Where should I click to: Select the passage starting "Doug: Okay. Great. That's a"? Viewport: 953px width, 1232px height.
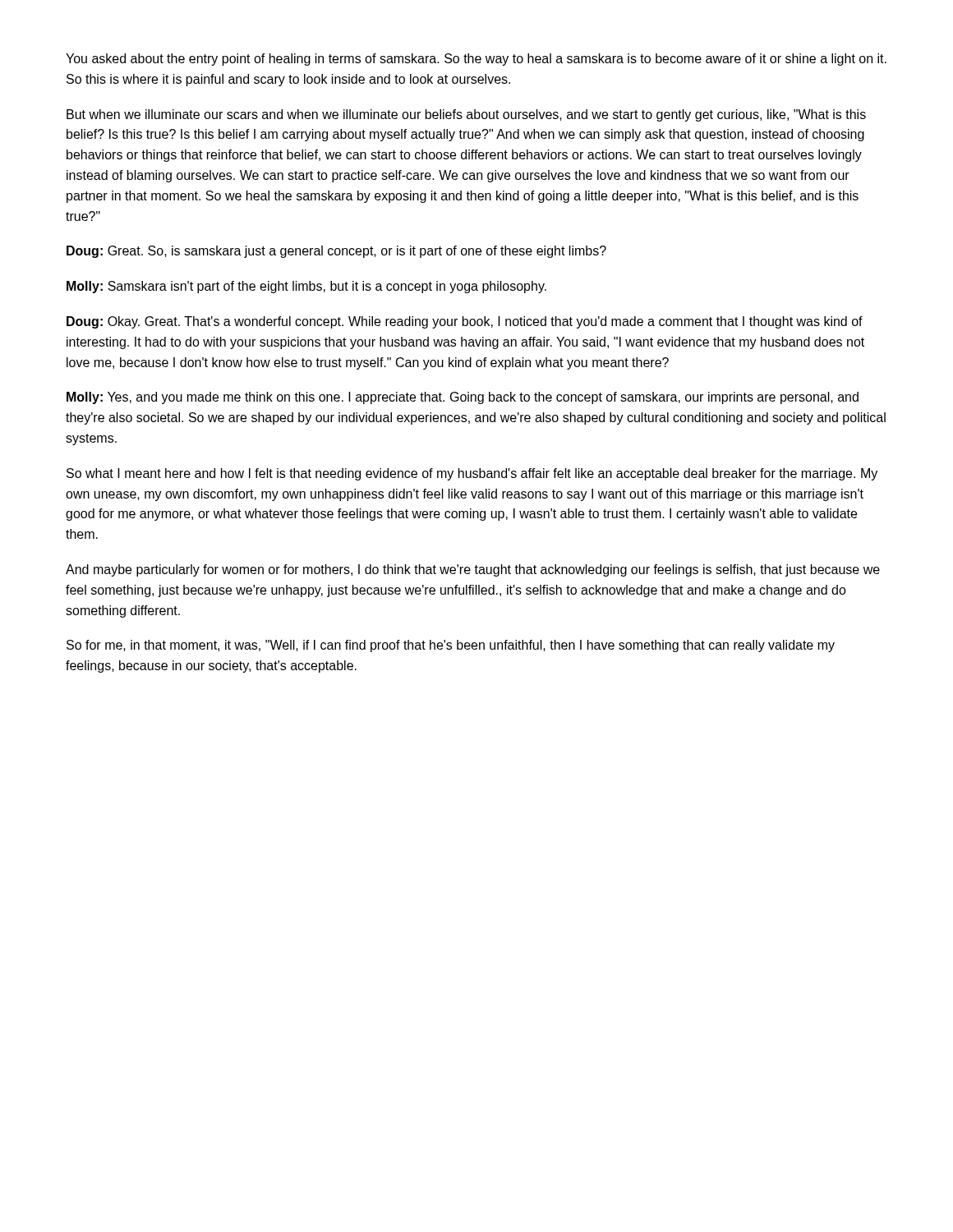pos(465,342)
